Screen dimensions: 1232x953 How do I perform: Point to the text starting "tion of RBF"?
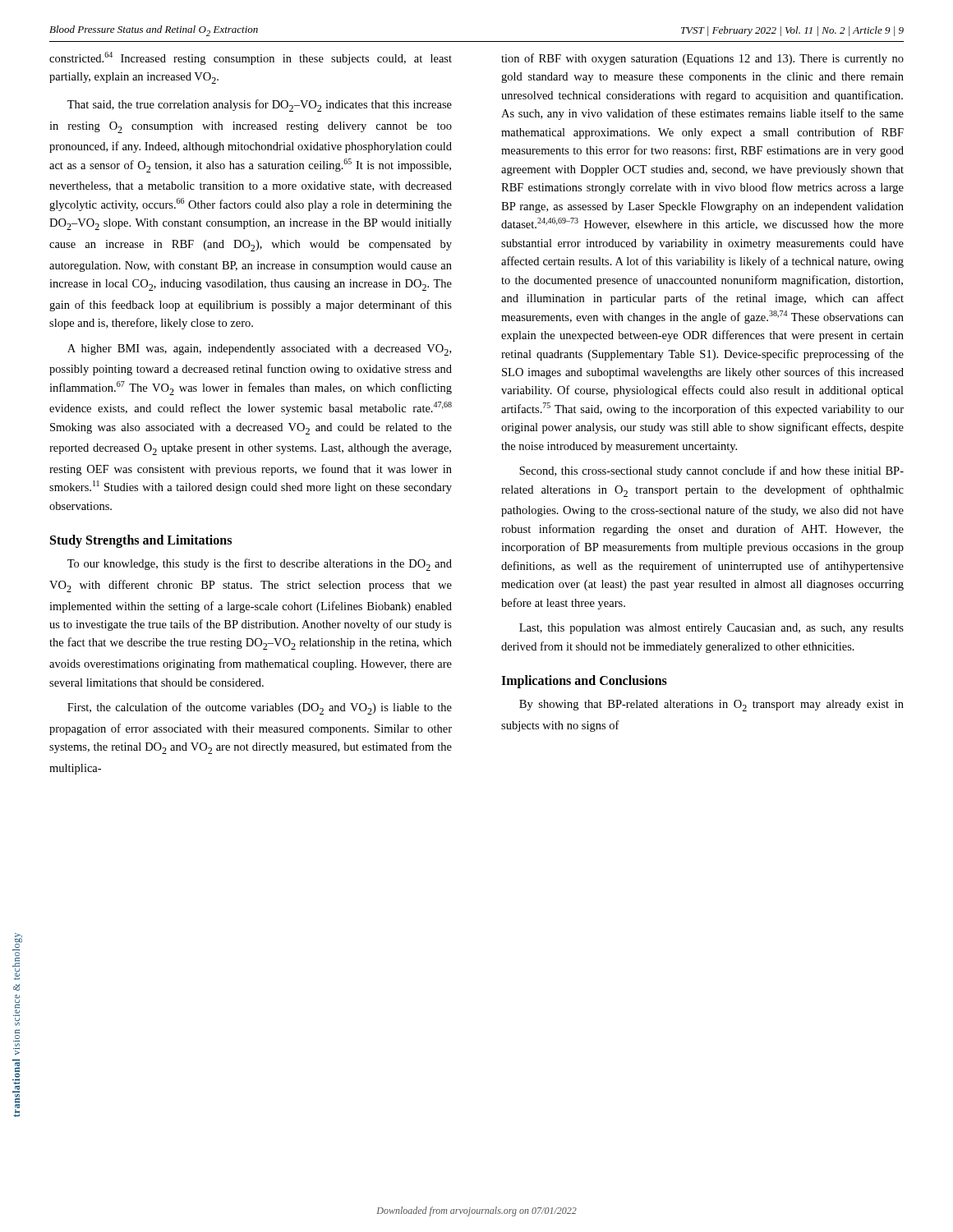click(x=702, y=352)
